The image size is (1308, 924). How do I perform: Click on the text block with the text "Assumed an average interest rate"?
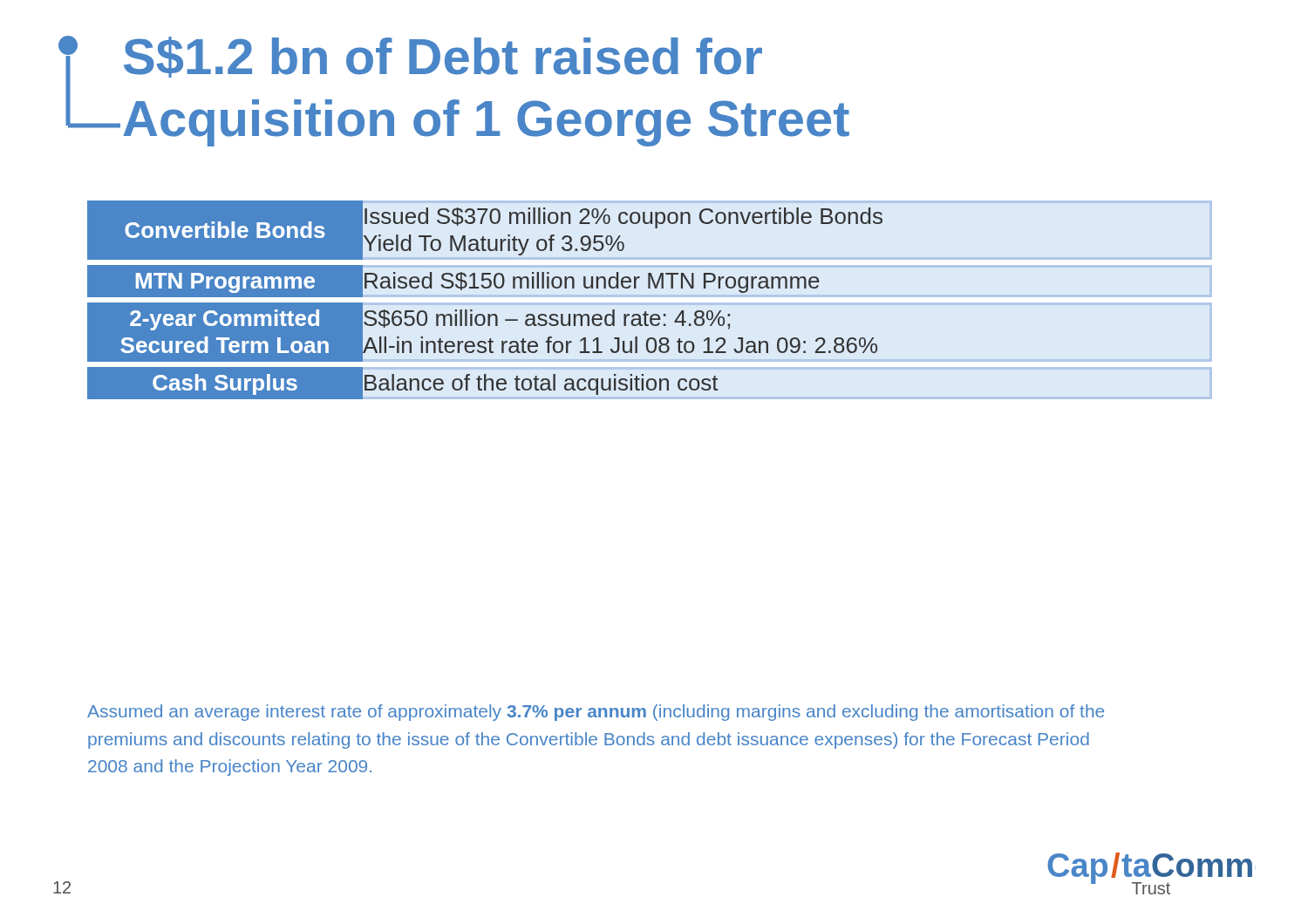[x=596, y=738]
